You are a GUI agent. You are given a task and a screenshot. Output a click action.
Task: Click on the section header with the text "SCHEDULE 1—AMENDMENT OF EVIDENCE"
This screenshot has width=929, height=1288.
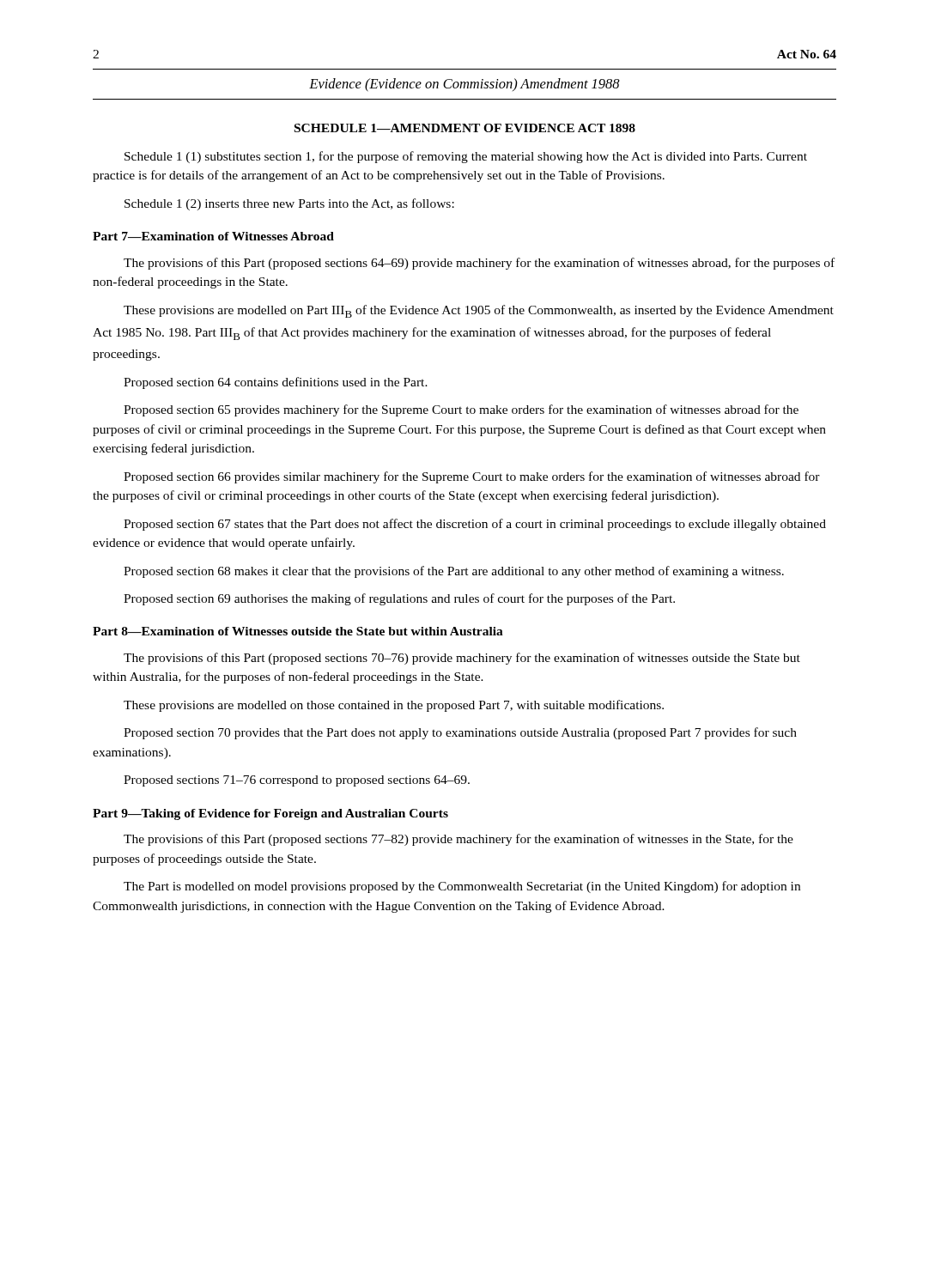coord(464,128)
